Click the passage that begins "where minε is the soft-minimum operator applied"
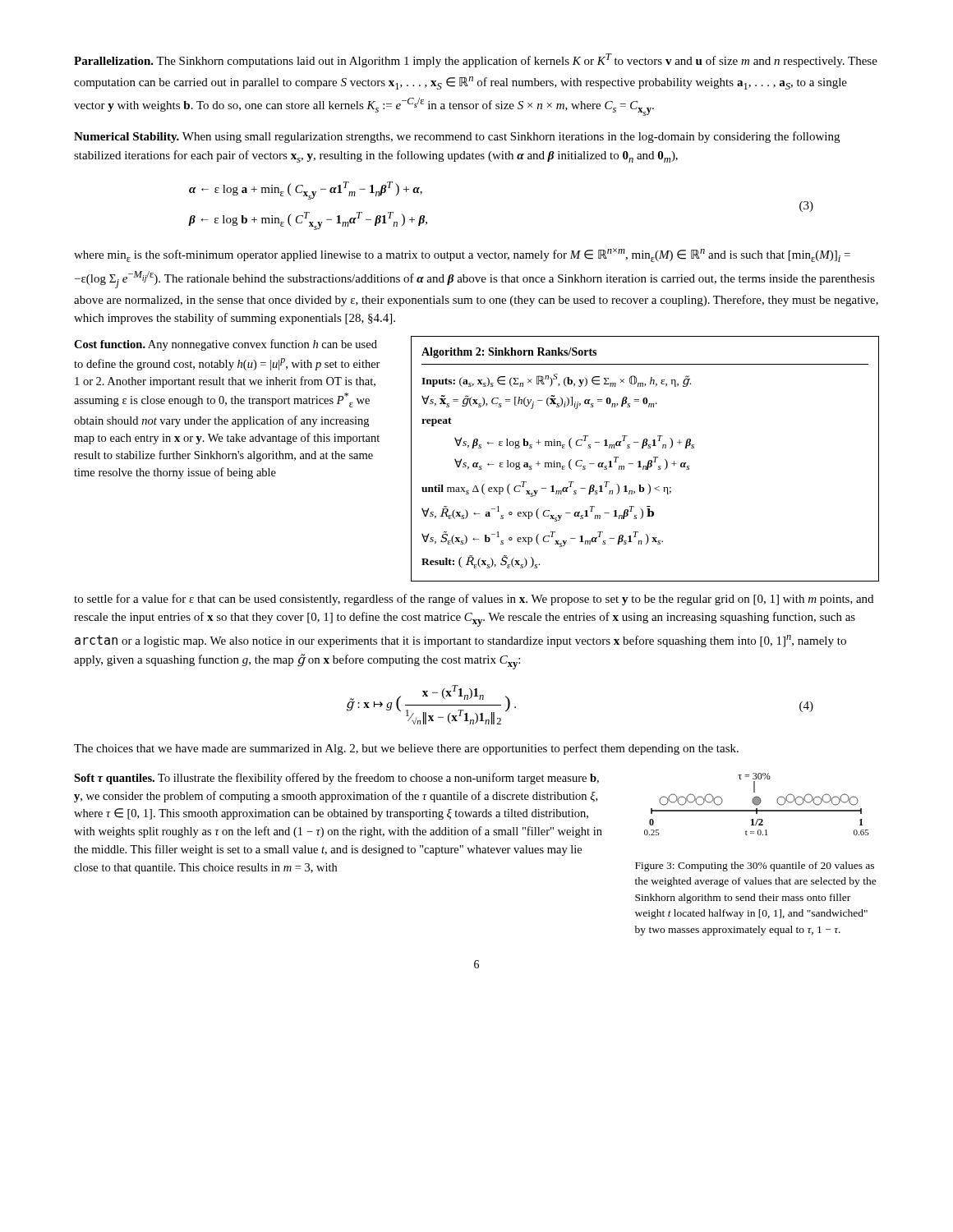The width and height of the screenshot is (953, 1232). [x=476, y=285]
